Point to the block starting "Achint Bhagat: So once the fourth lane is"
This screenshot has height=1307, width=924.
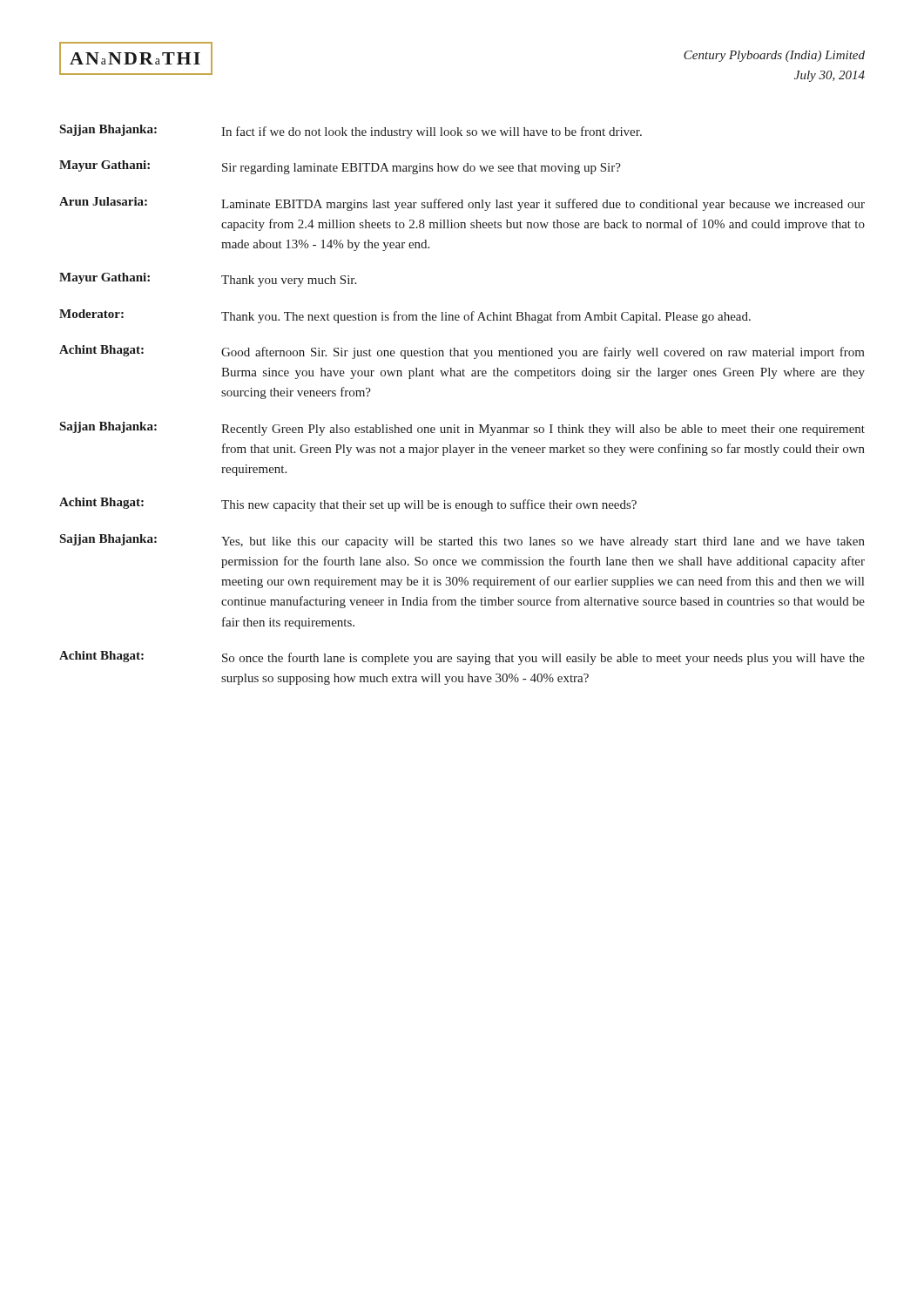pos(462,668)
